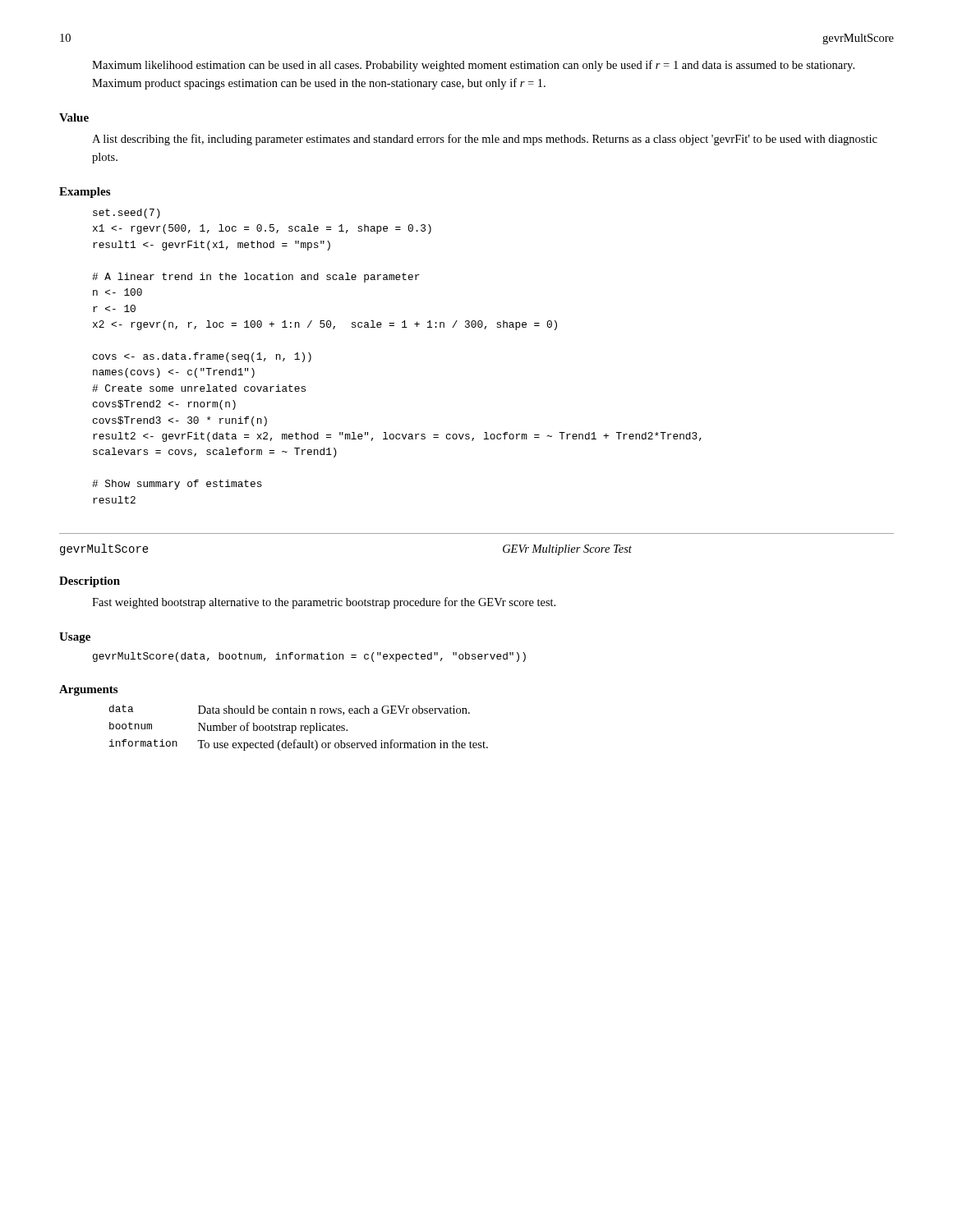The height and width of the screenshot is (1232, 953).
Task: Select the text block that reads "Maximum likelihood estimation can be used"
Action: tap(474, 74)
